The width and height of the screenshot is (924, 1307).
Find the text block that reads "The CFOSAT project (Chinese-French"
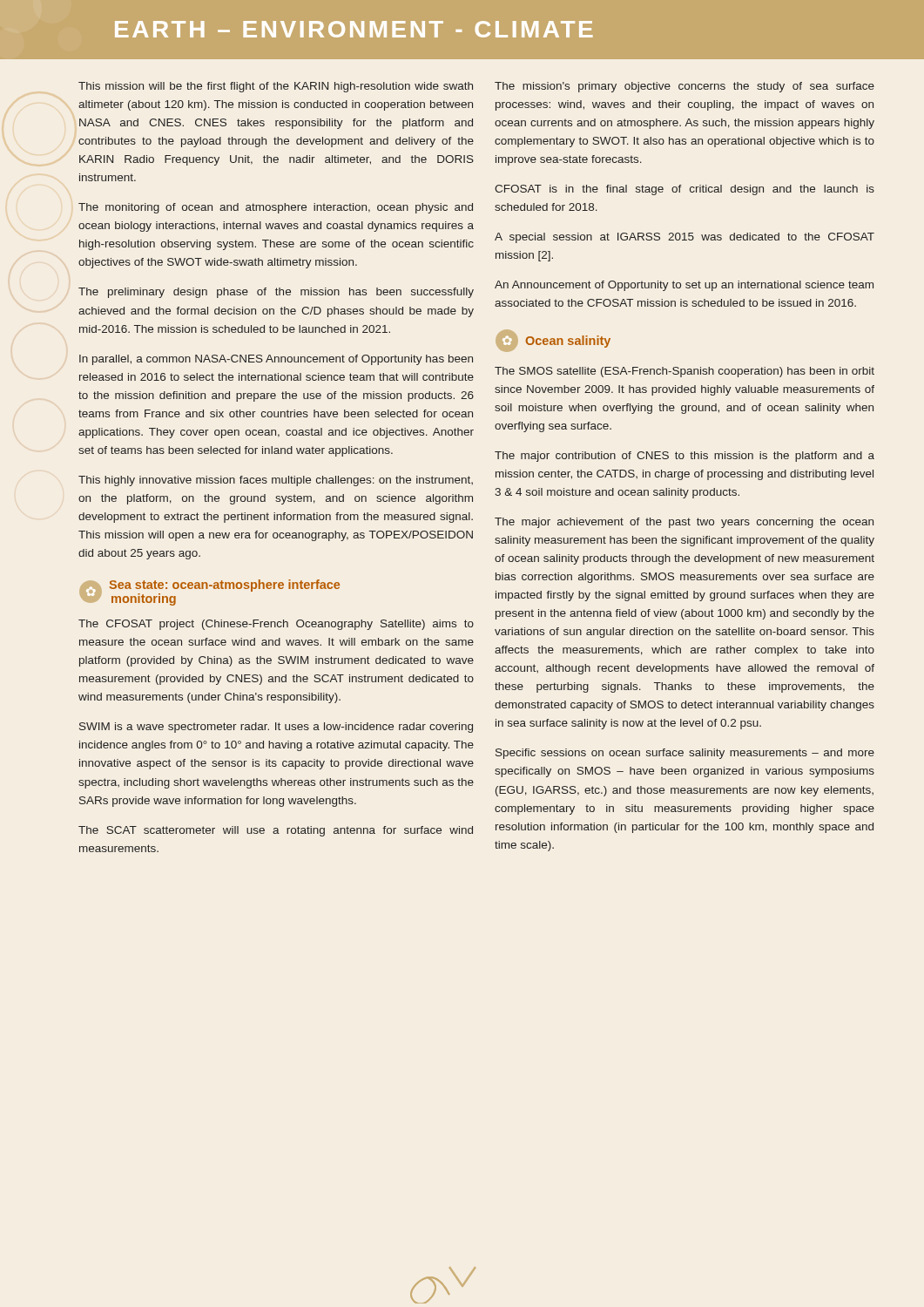click(x=276, y=660)
